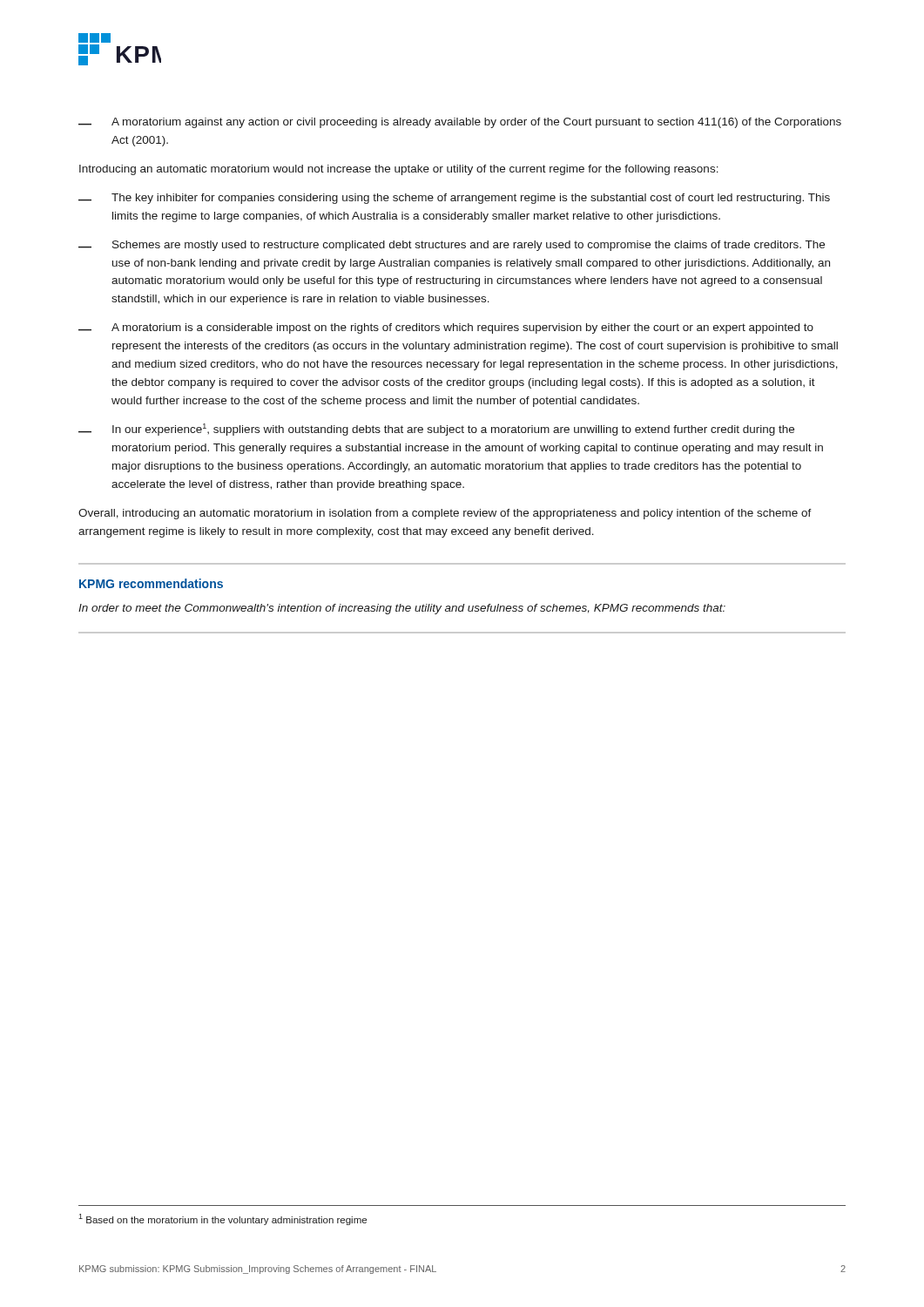This screenshot has width=924, height=1307.
Task: Click on the text block starting "Introducing an automatic moratorium"
Action: coord(462,169)
